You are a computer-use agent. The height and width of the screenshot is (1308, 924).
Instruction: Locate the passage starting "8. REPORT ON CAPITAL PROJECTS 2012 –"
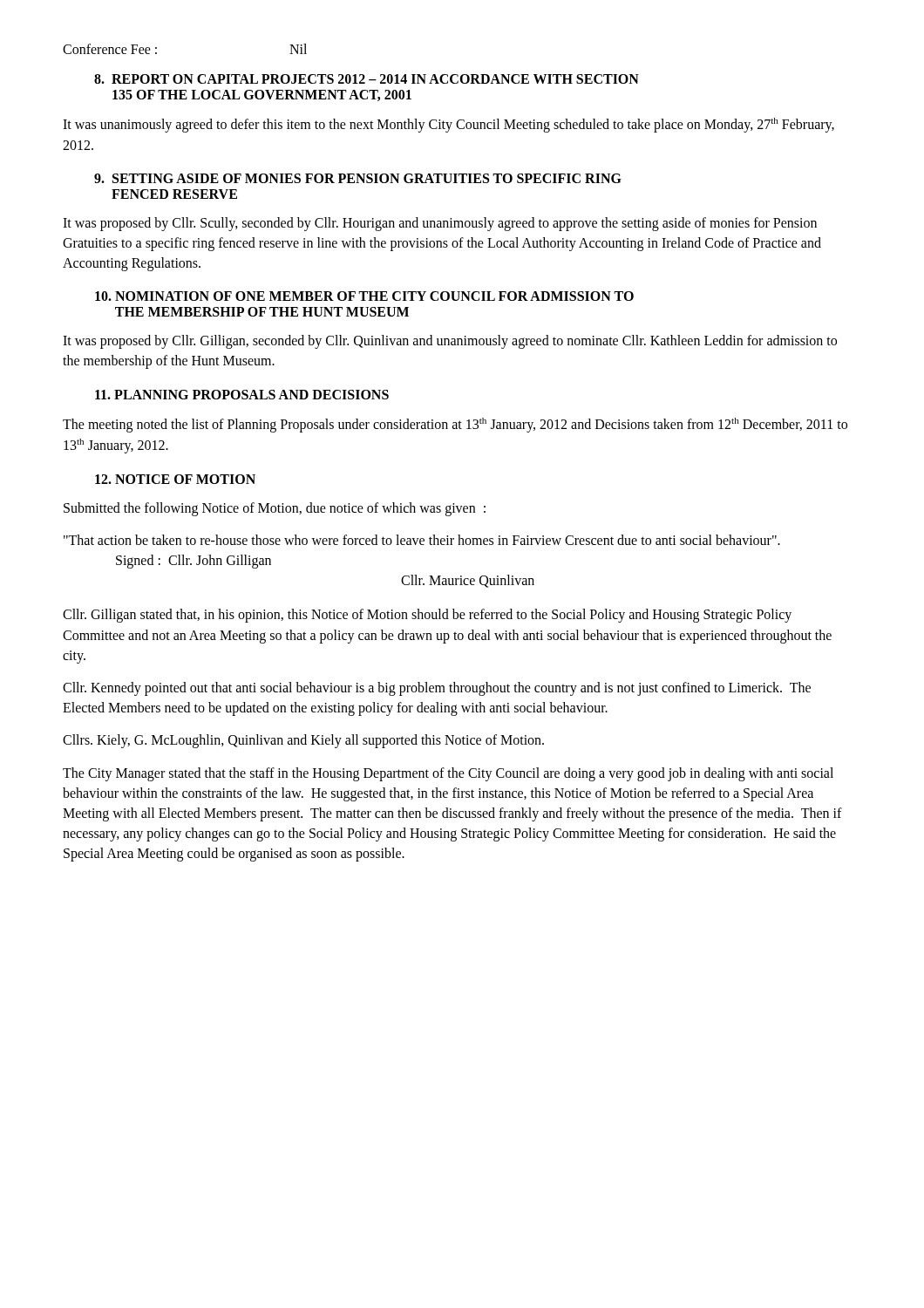pyautogui.click(x=367, y=87)
